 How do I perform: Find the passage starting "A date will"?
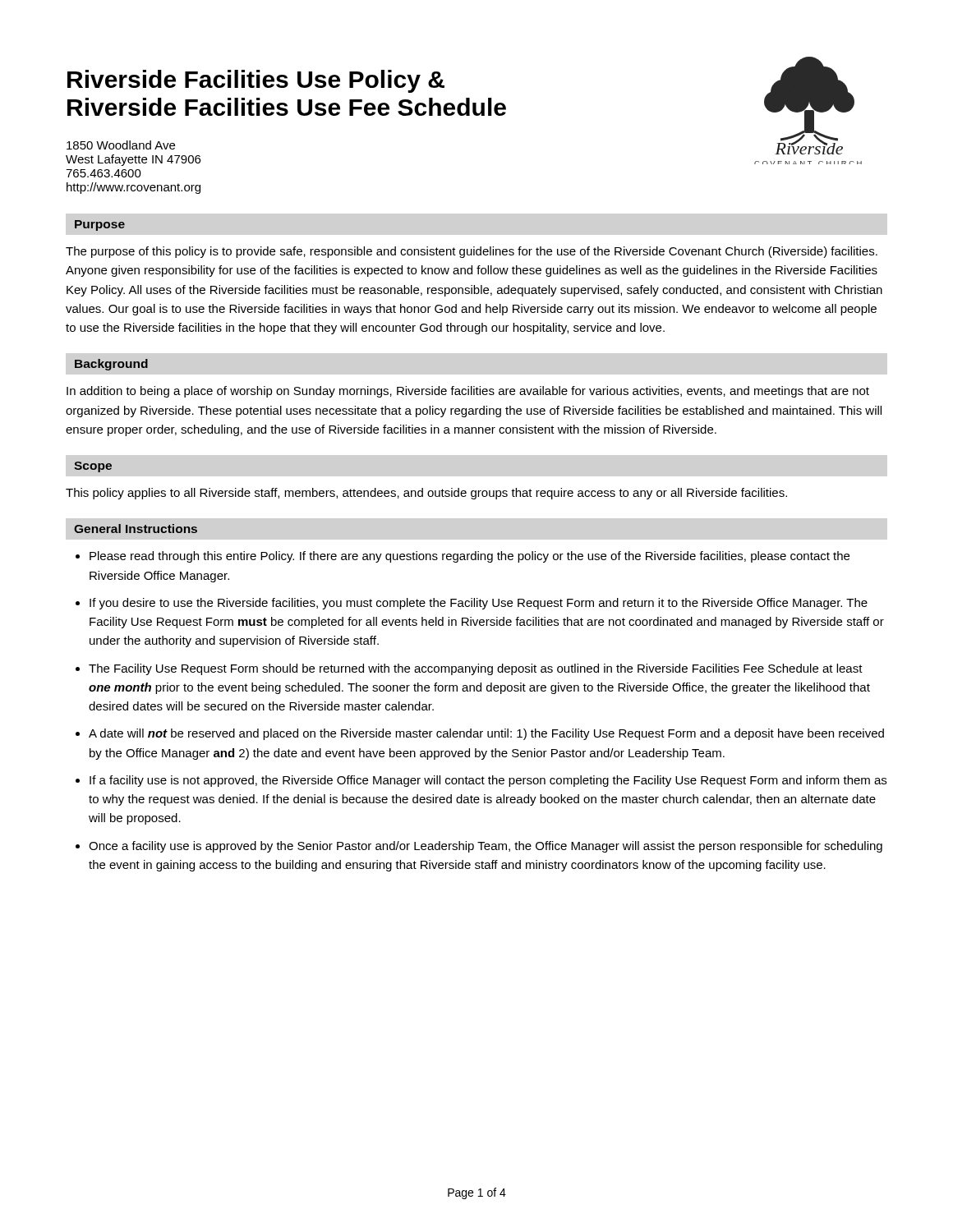tap(487, 743)
